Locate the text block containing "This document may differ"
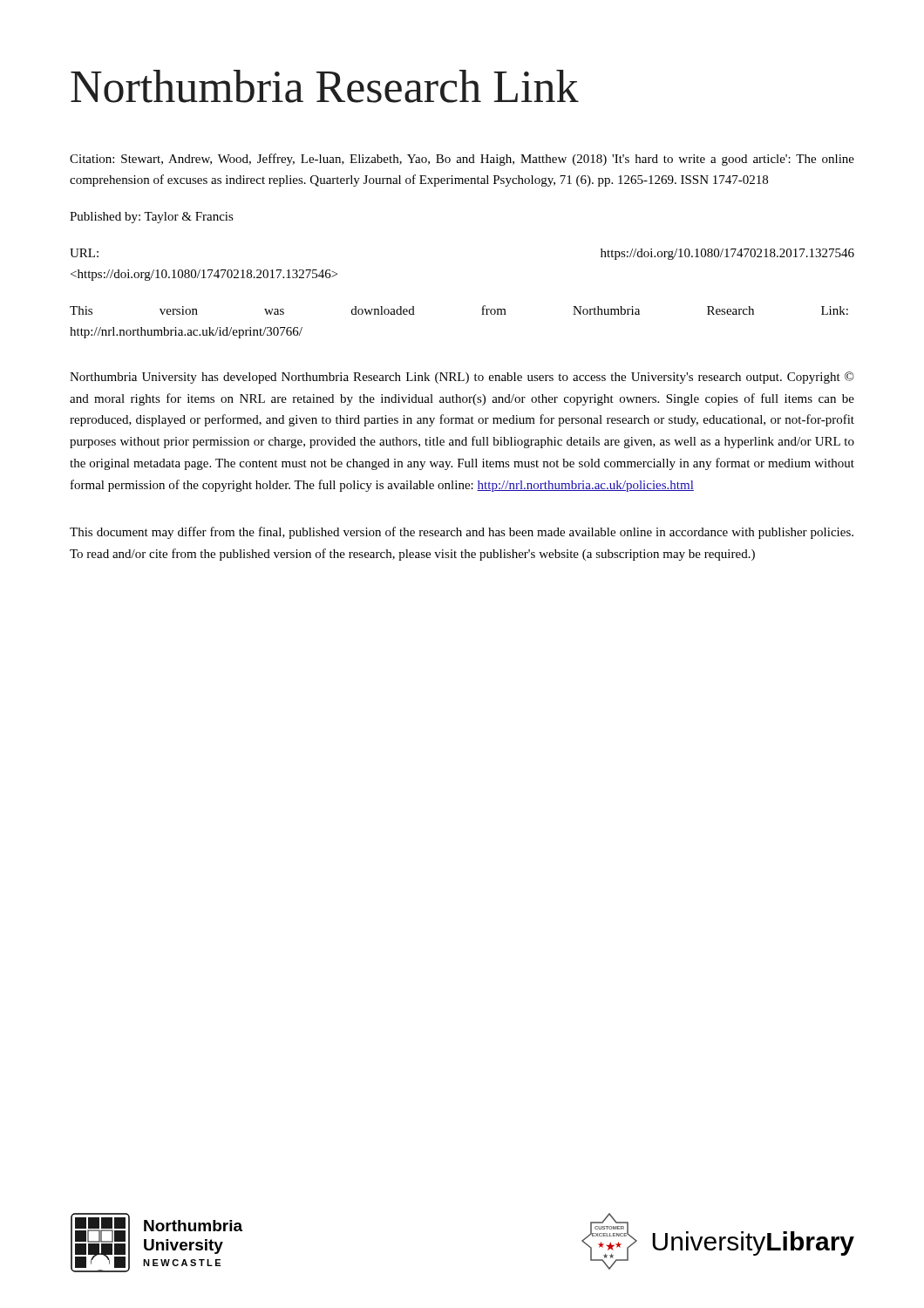Viewport: 924px width, 1308px height. 462,543
